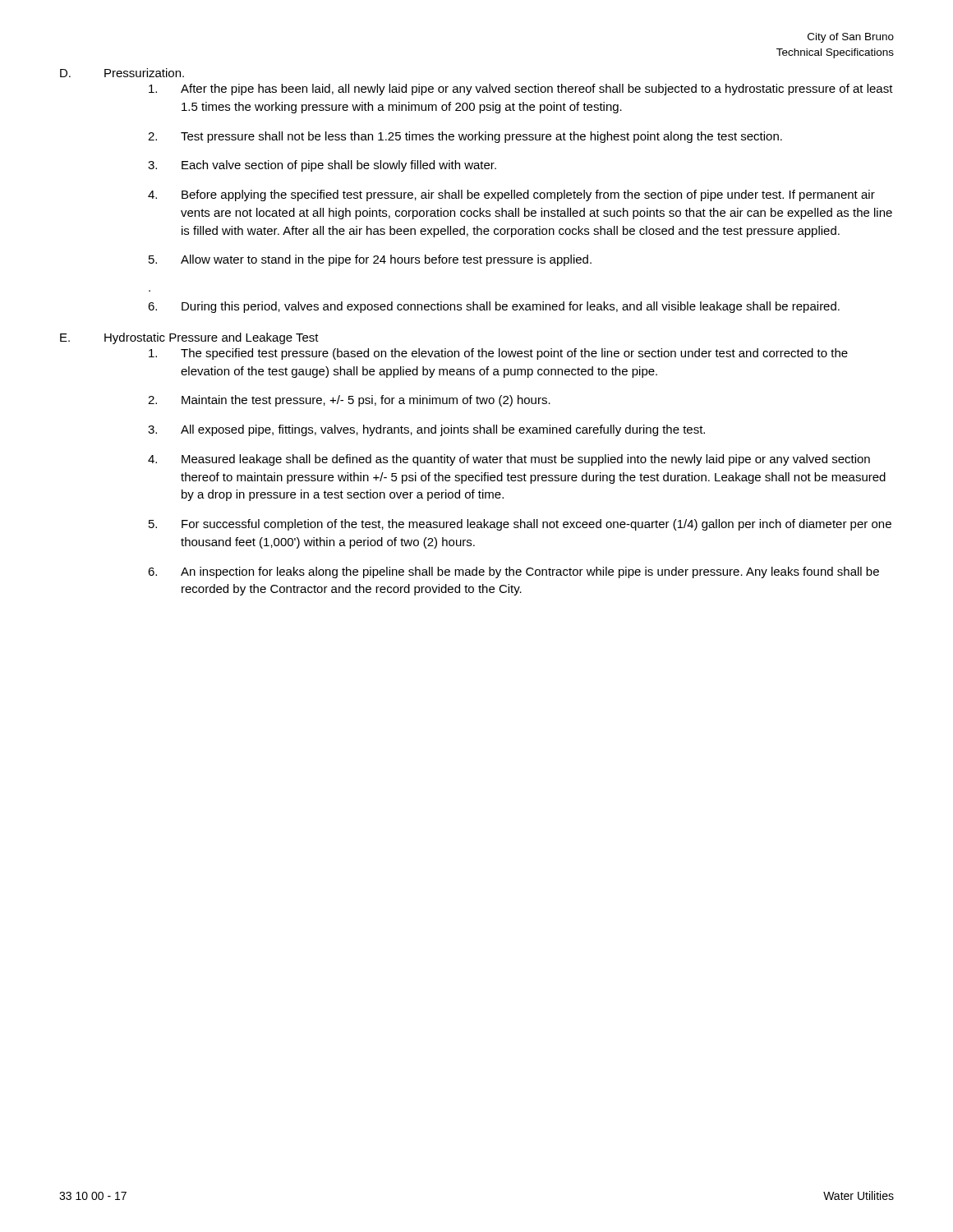The width and height of the screenshot is (953, 1232).
Task: Click on the list item with the text "E. Hydrostatic Pressure and Leakage Test"
Action: click(189, 337)
